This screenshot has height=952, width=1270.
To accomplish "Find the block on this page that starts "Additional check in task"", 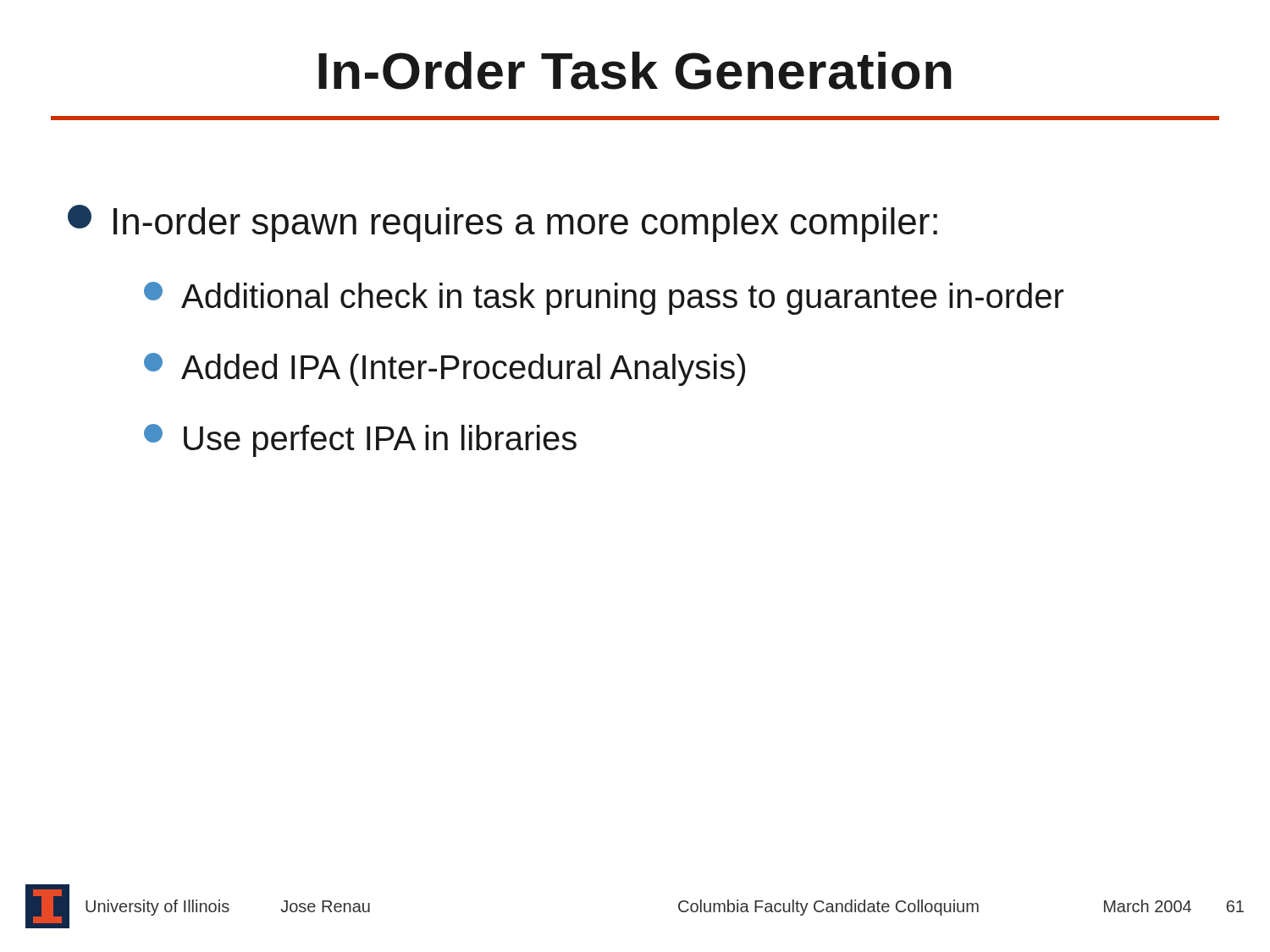I will point(604,297).
